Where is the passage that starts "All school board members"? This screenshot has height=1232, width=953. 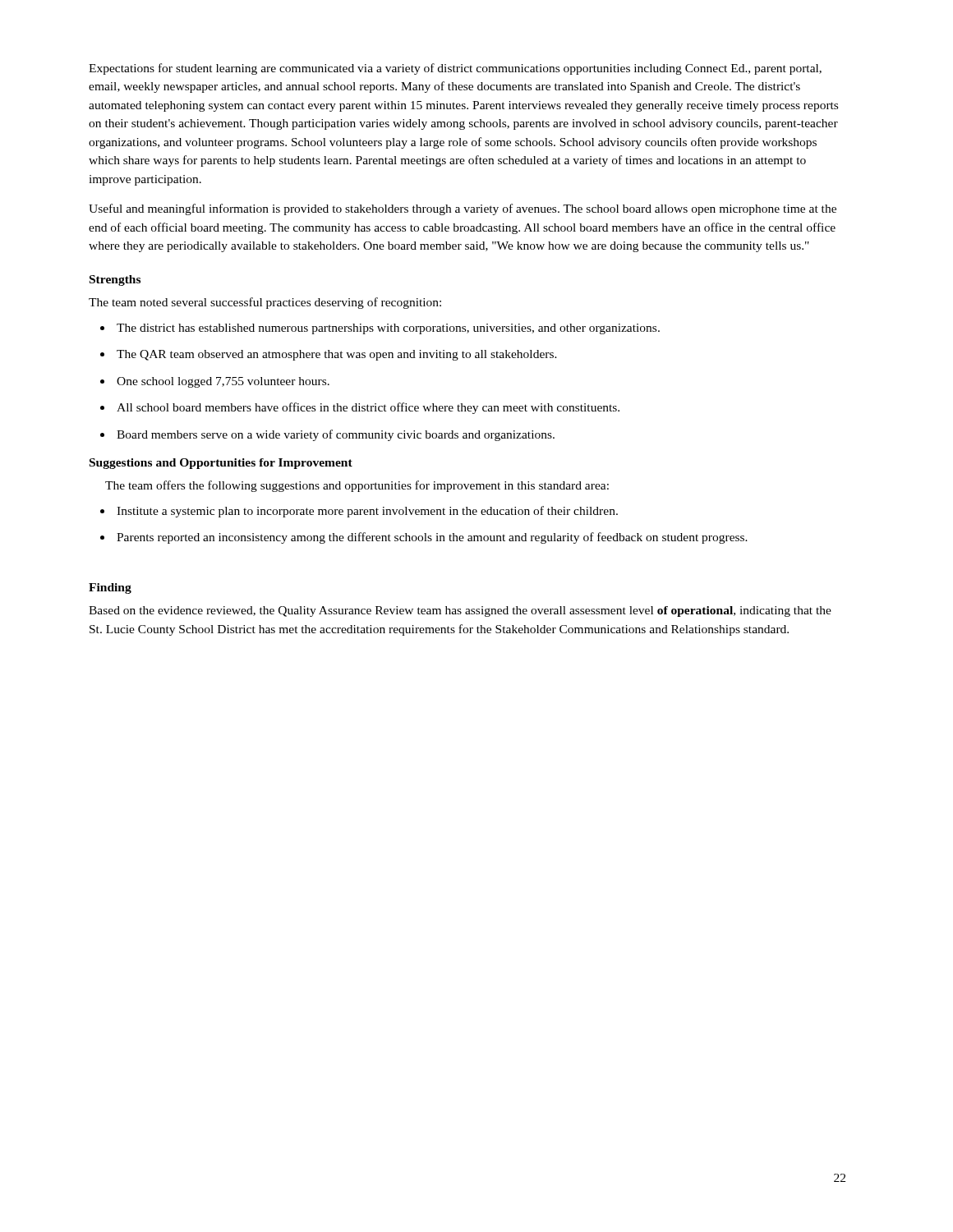click(x=467, y=408)
